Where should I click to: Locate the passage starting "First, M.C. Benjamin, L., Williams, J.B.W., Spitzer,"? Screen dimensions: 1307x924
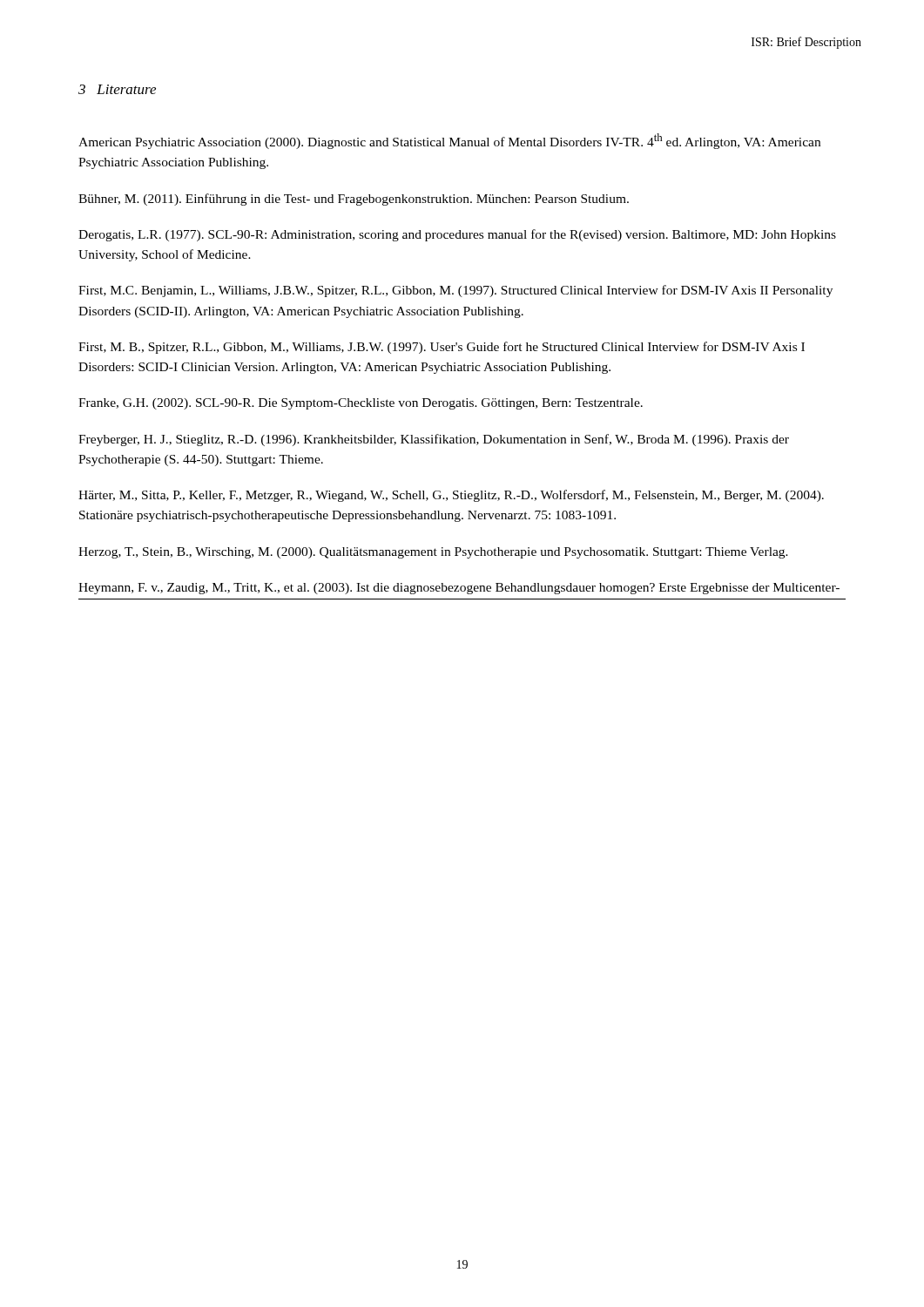point(456,300)
